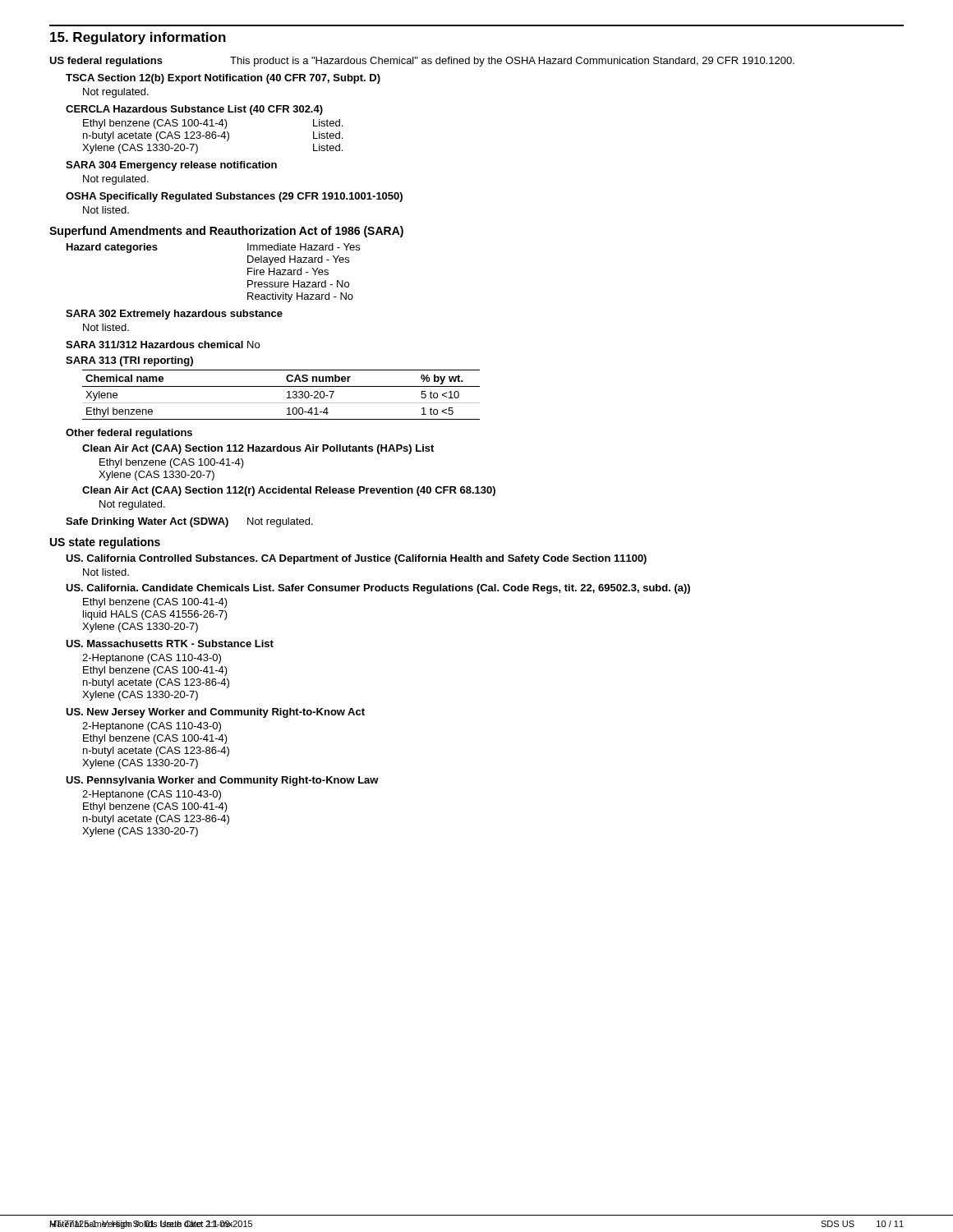Screen dimensions: 1232x953
Task: Locate the block of text that opens with "US. California. Candidate Chemicals List. Safer"
Action: (378, 588)
